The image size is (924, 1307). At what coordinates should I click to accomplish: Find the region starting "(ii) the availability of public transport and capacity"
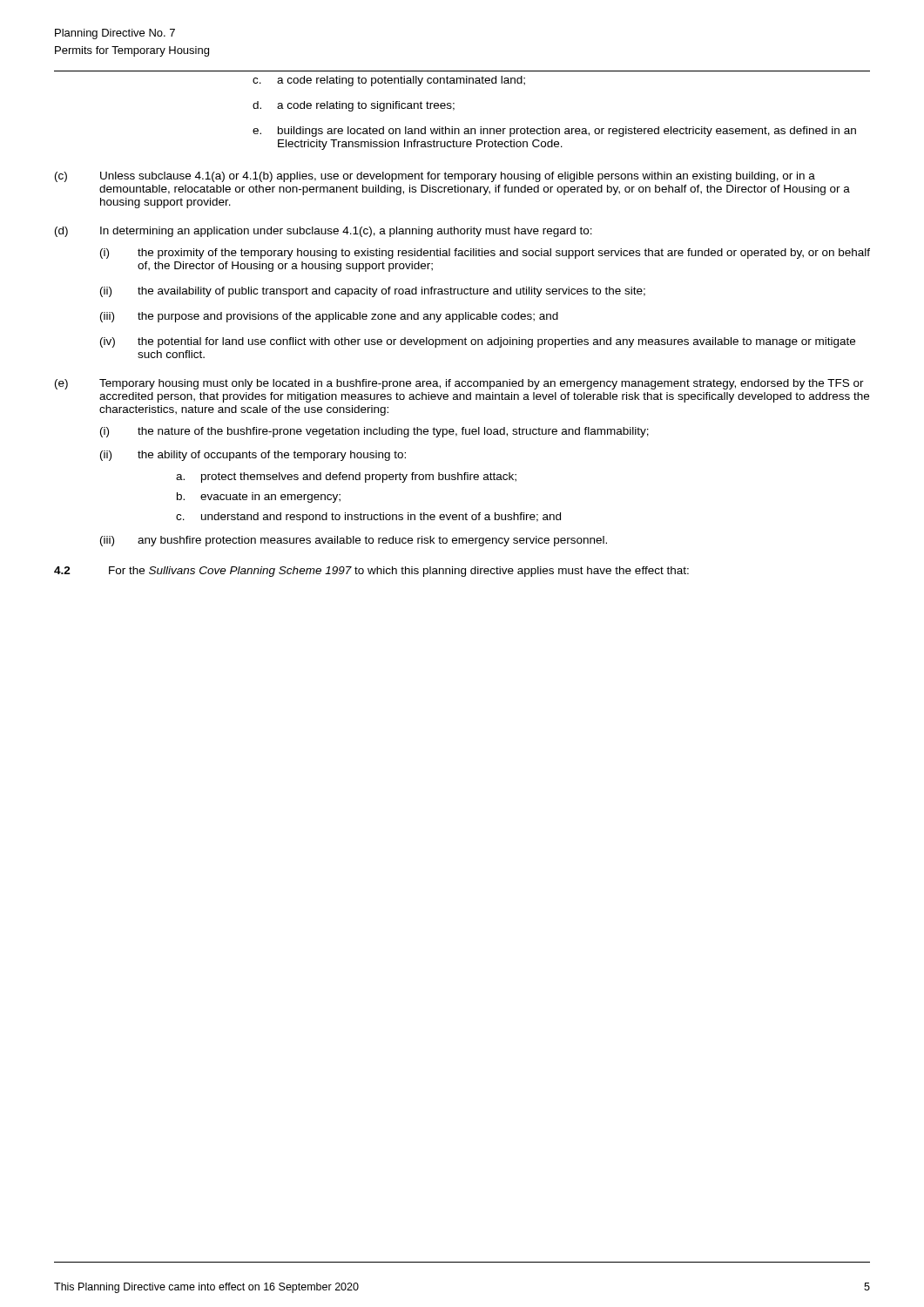point(373,291)
